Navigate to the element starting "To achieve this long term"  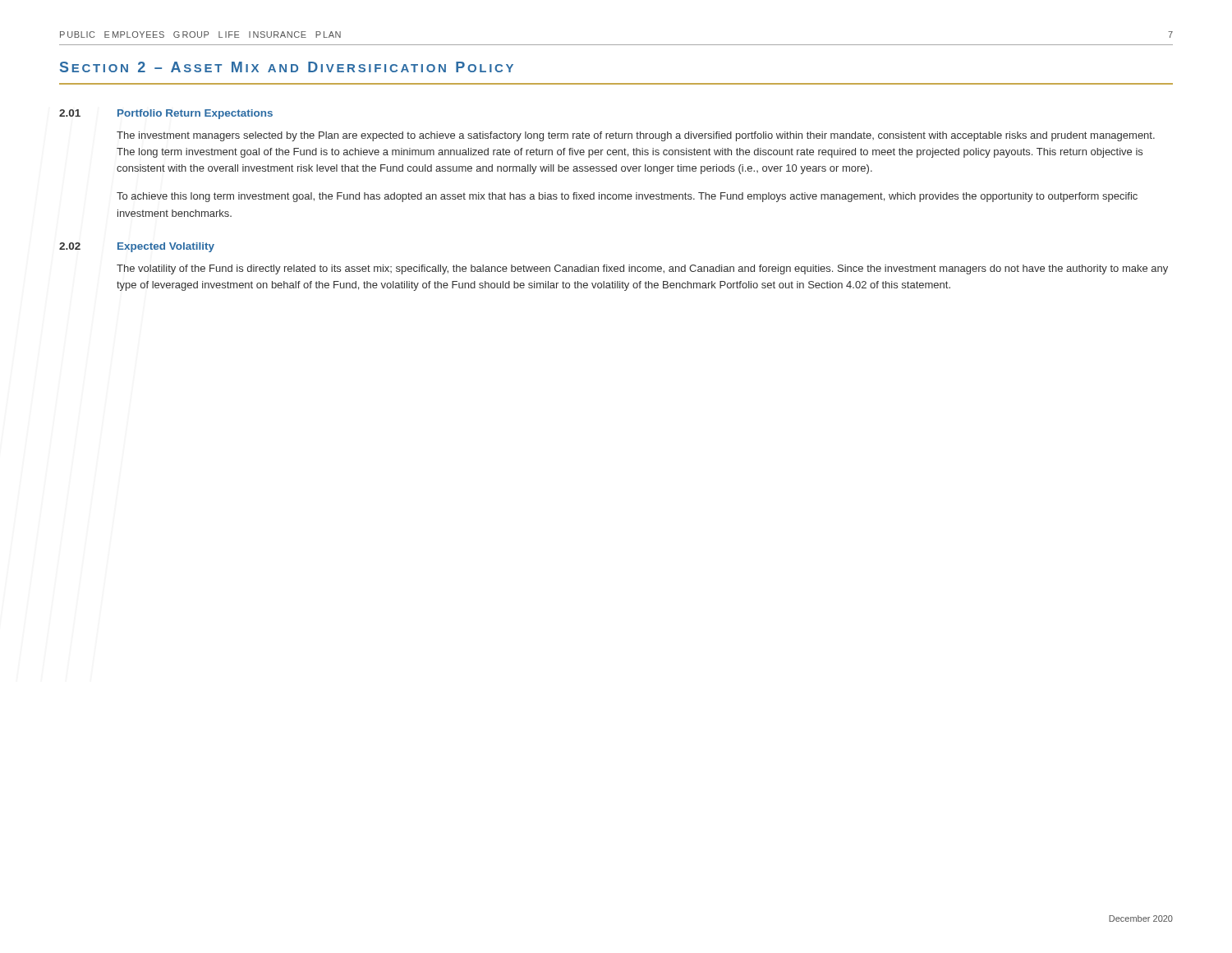click(627, 205)
